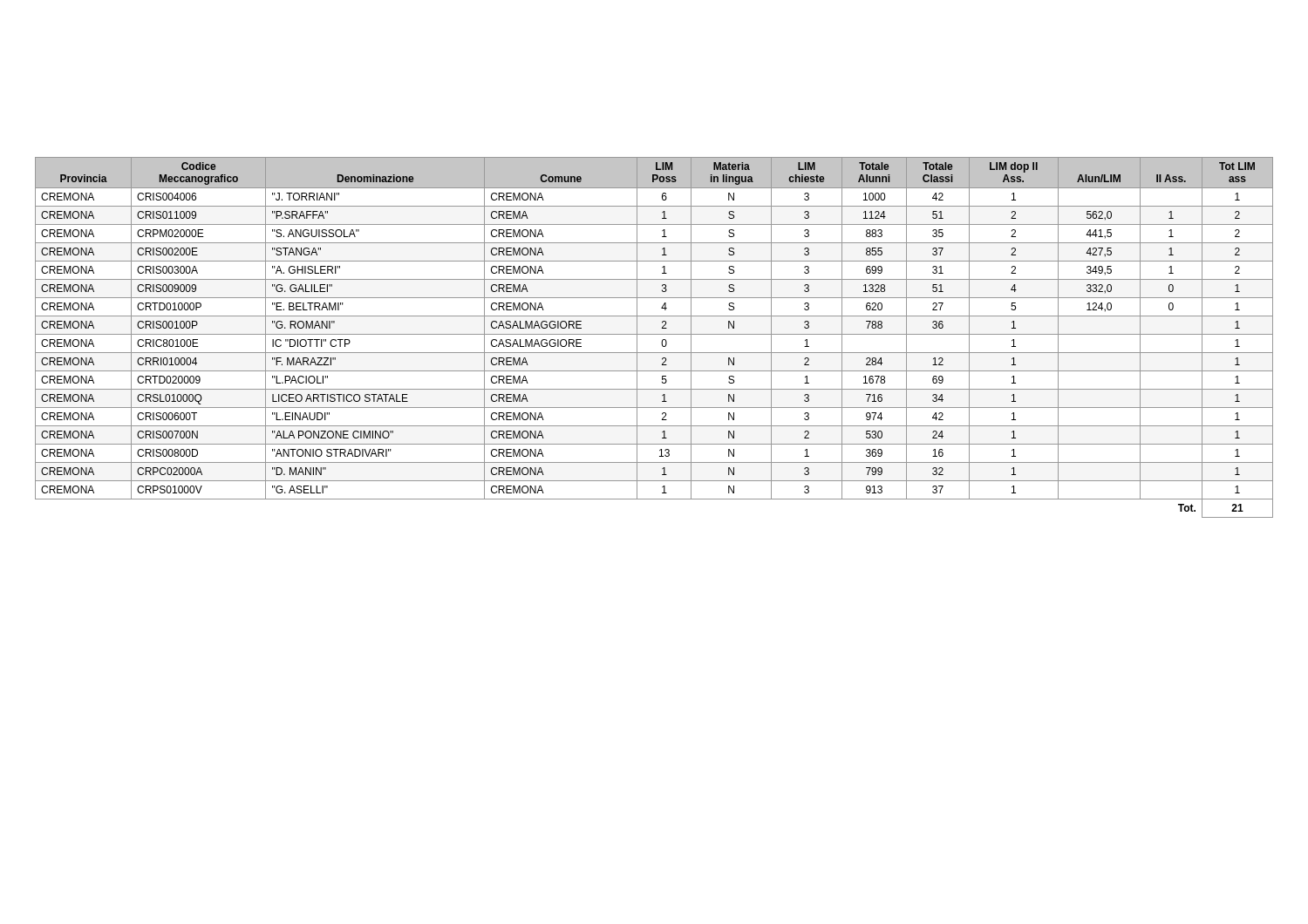This screenshot has height=924, width=1308.
Task: Select the table
Action: (654, 337)
